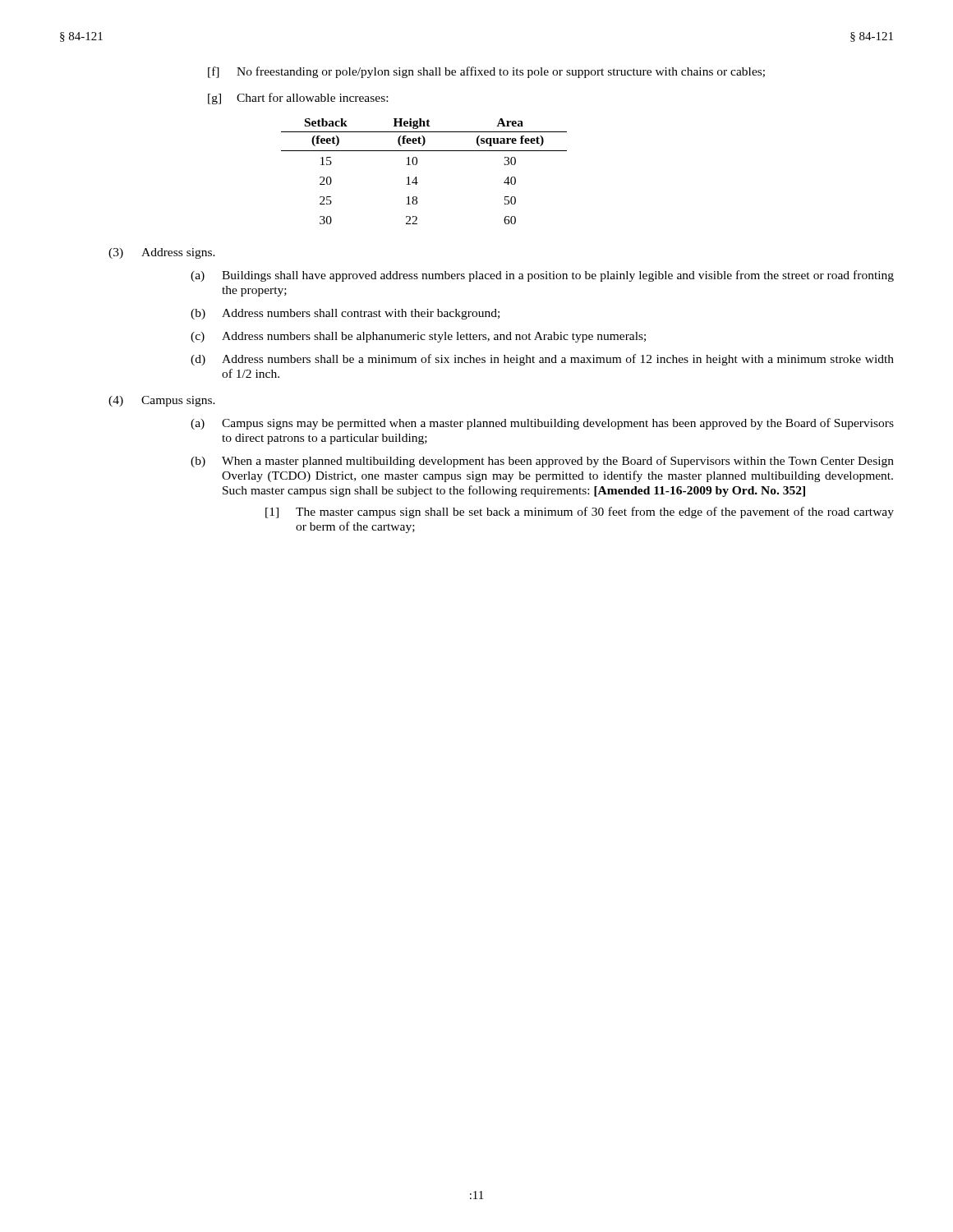The height and width of the screenshot is (1232, 953).
Task: Navigate to the passage starting "[g] Chart for"
Action: tap(298, 99)
